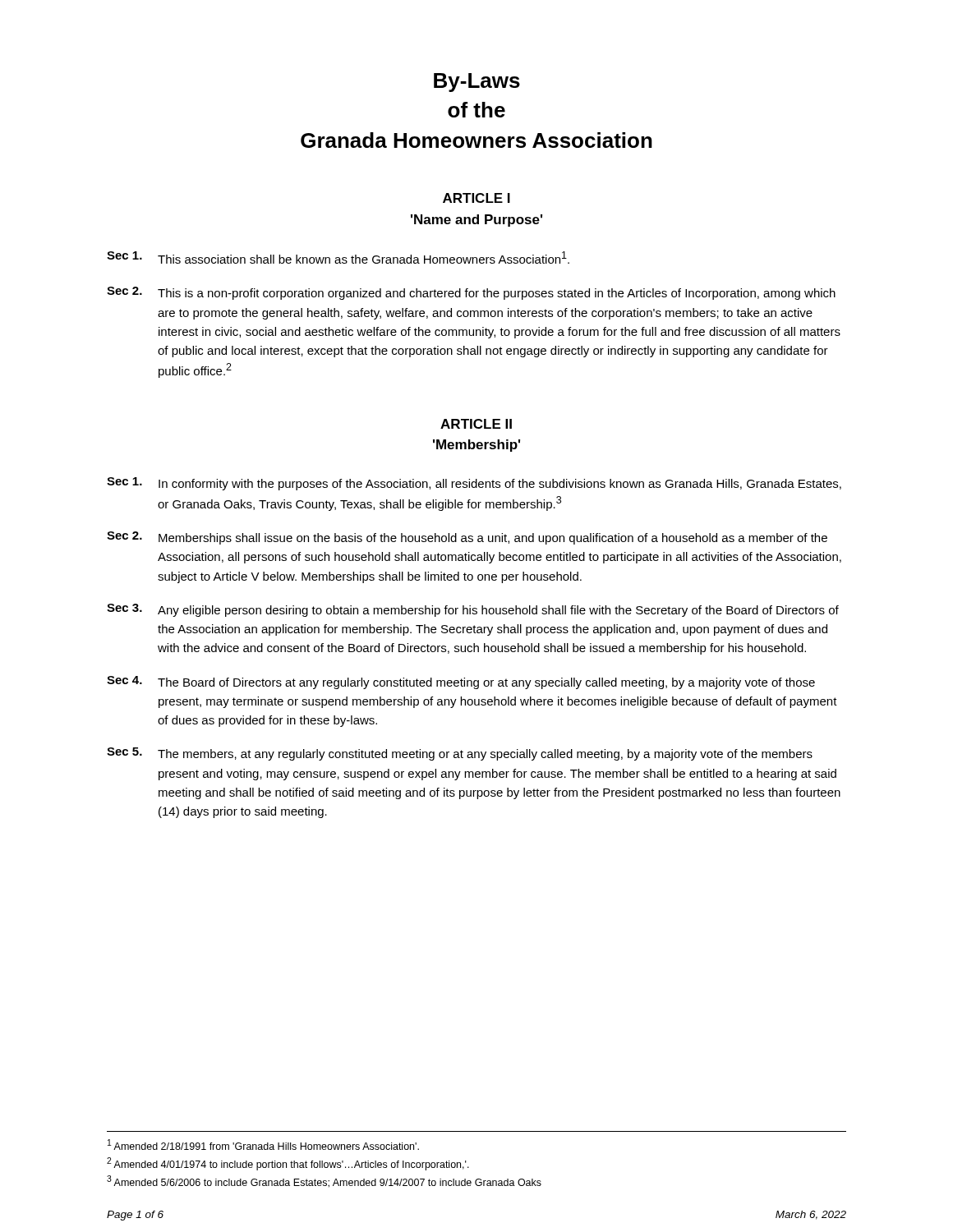Find the section header containing "ARTICLE I 'Name and"

476,209
